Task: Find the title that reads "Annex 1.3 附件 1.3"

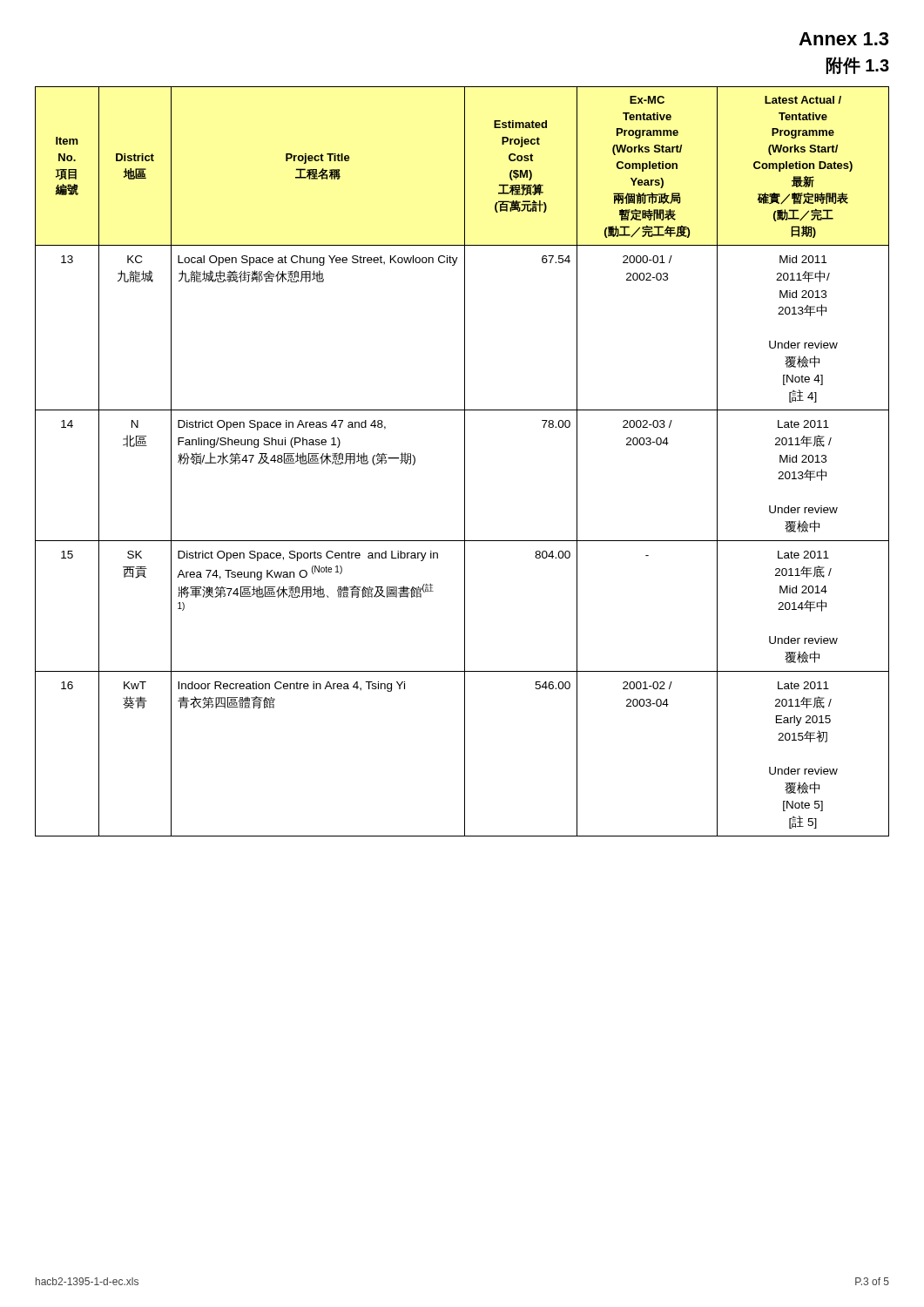Action: (x=843, y=39)
